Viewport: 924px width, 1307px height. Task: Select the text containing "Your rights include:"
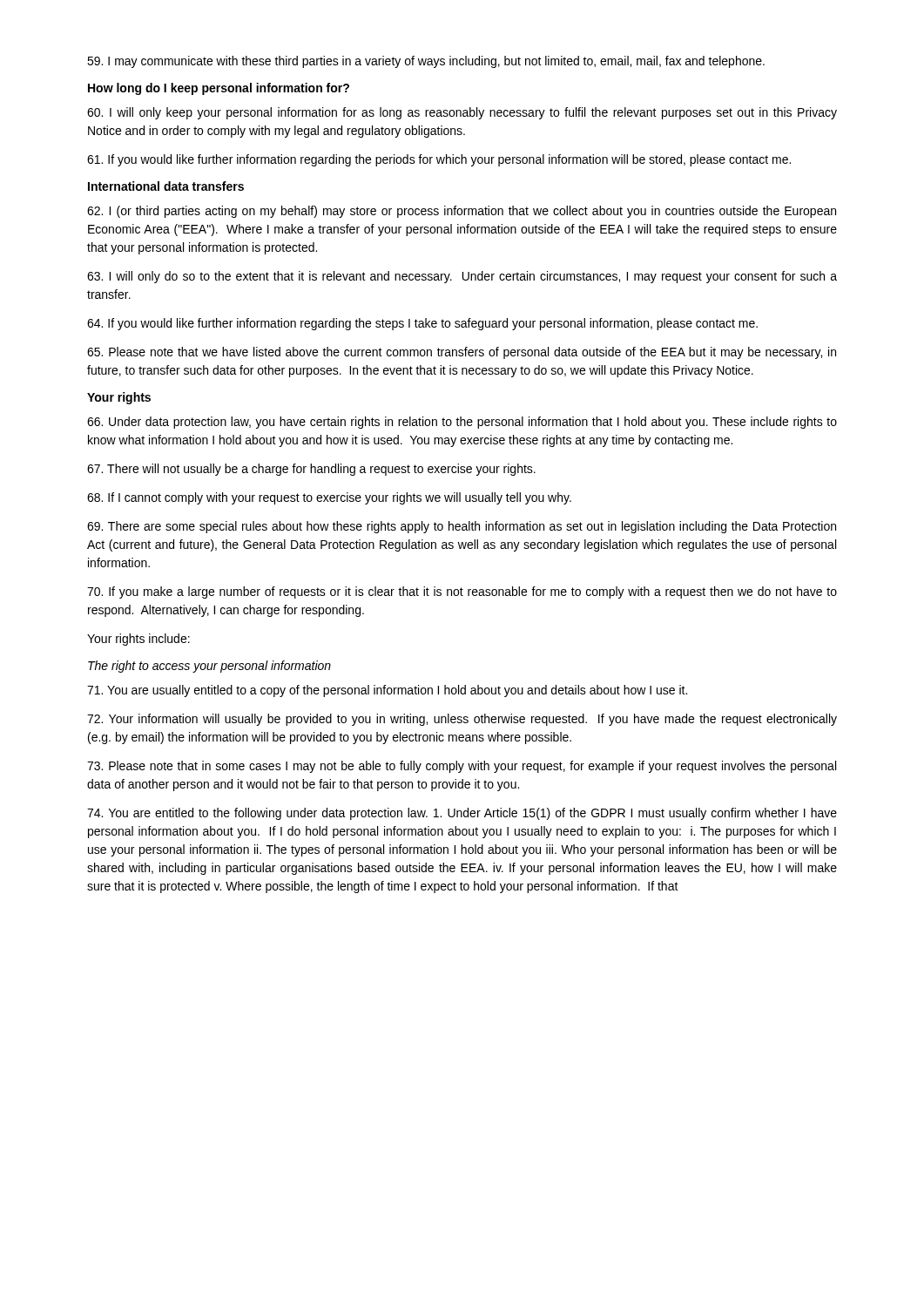[x=139, y=639]
